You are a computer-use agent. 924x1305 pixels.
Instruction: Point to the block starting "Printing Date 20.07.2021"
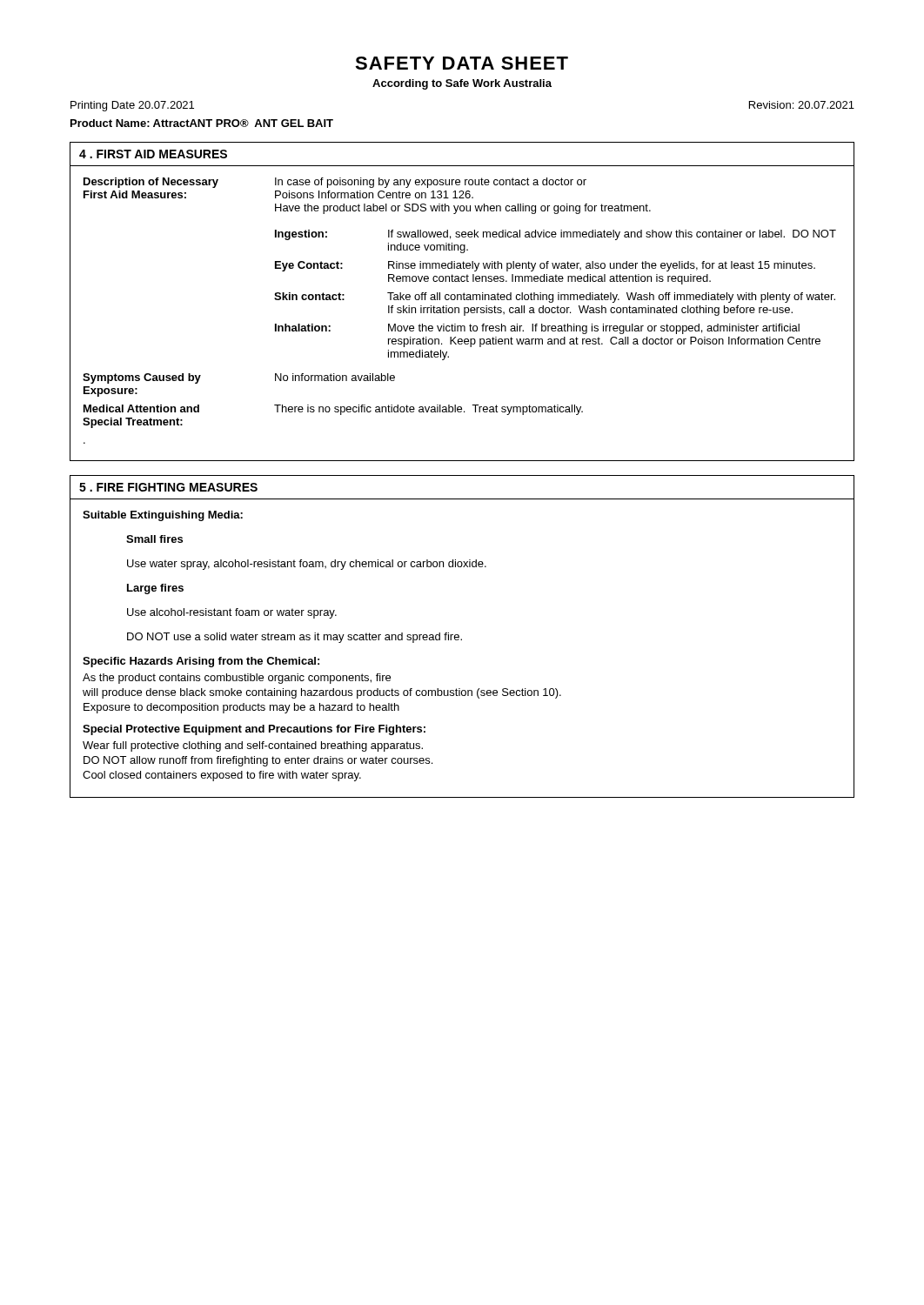coord(123,106)
